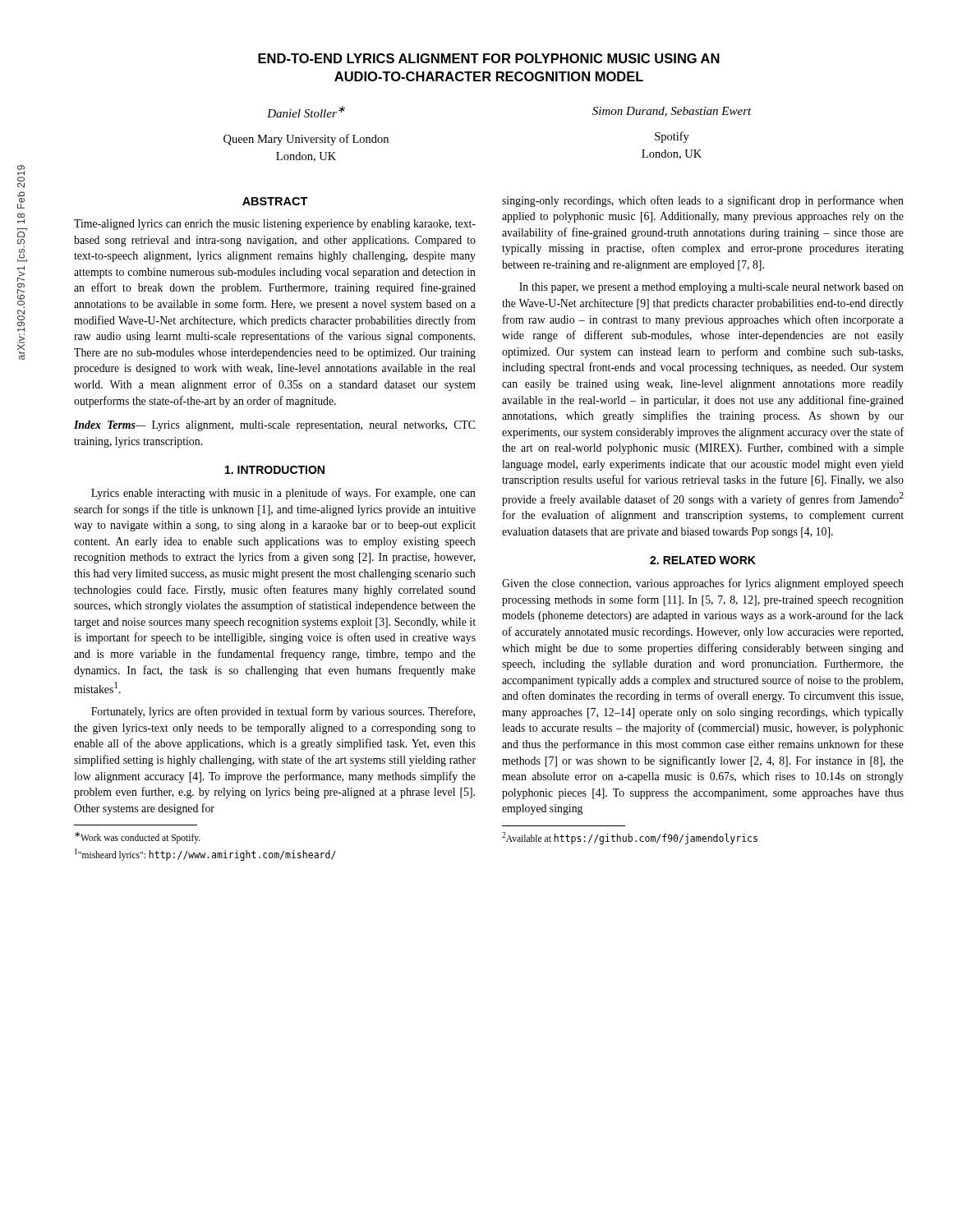Locate the text block starting "END-TO-END LYRICS ALIGNMENT FOR POLYPHONIC"
The width and height of the screenshot is (953, 1232).
(x=489, y=68)
